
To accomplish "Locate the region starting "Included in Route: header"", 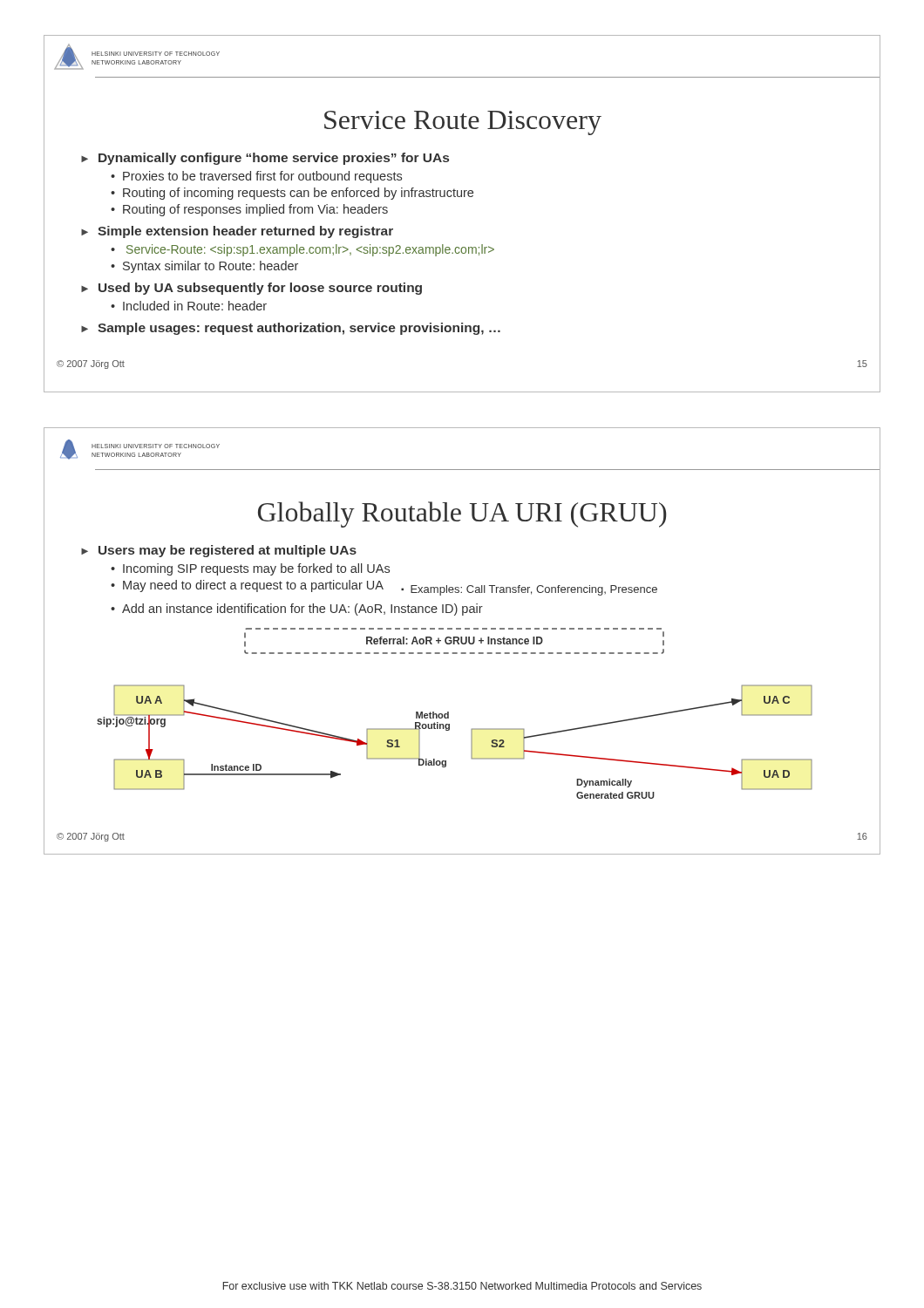I will 194,306.
